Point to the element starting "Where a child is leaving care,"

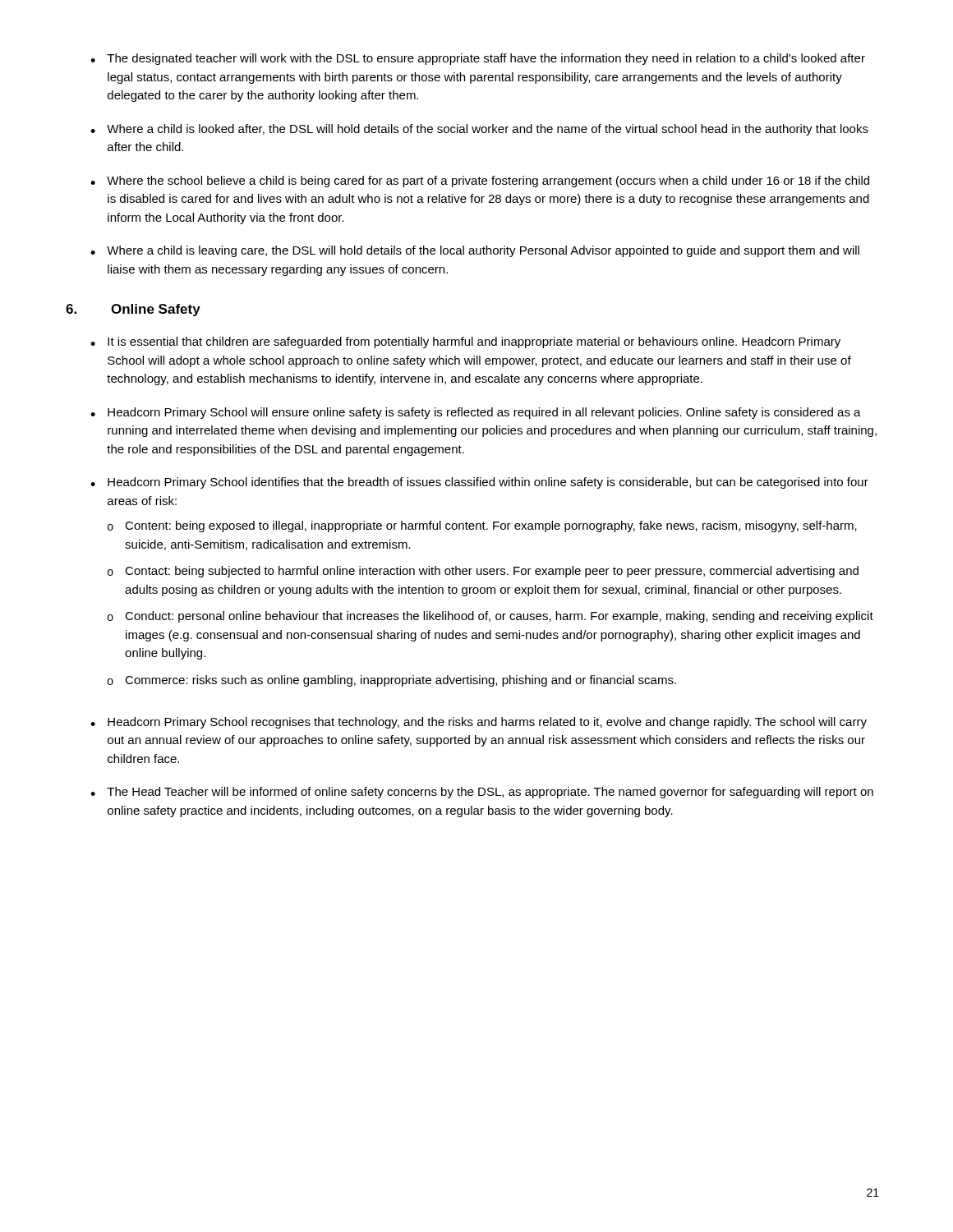[493, 260]
